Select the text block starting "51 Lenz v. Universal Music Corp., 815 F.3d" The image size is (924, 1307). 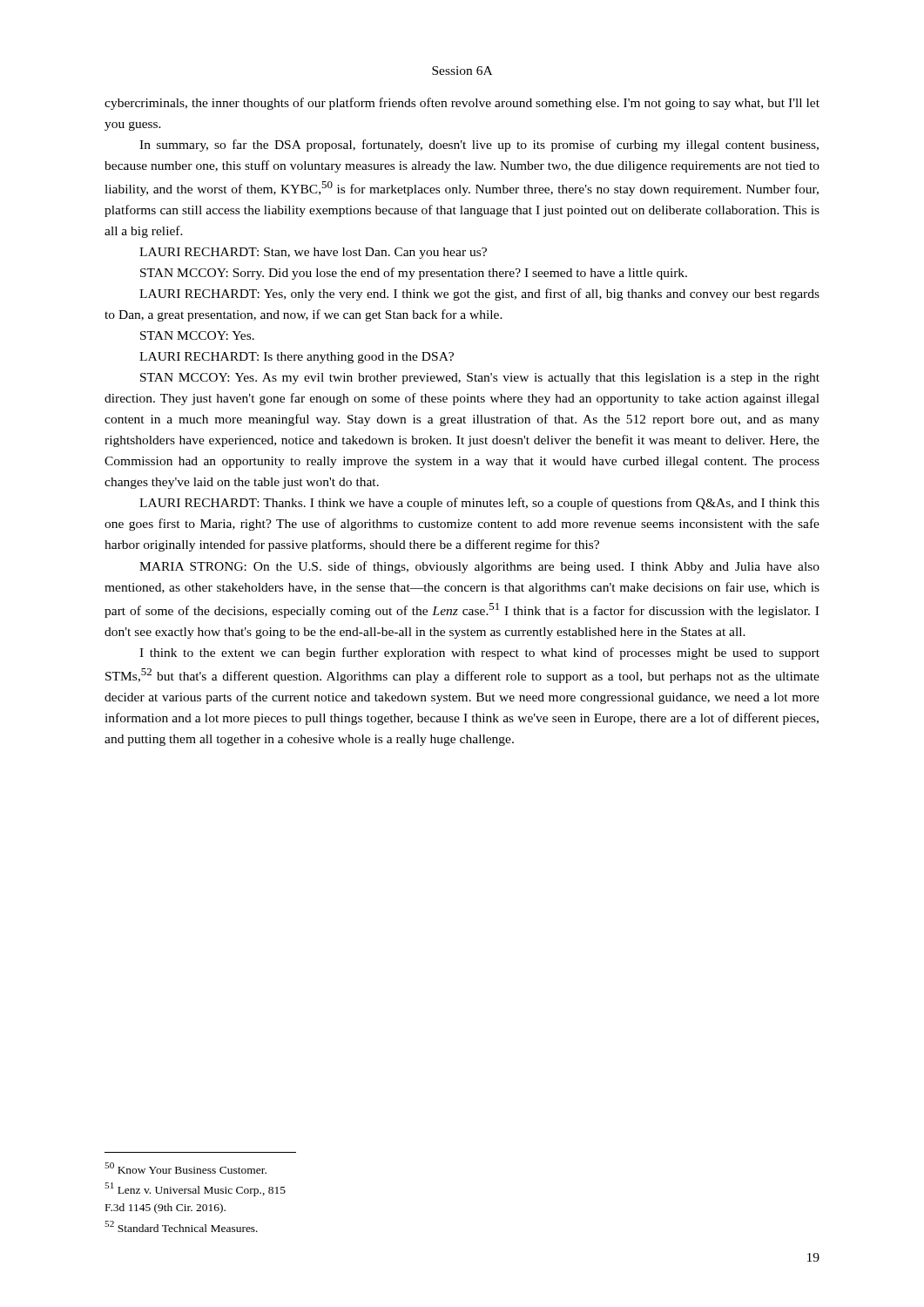pyautogui.click(x=195, y=1197)
